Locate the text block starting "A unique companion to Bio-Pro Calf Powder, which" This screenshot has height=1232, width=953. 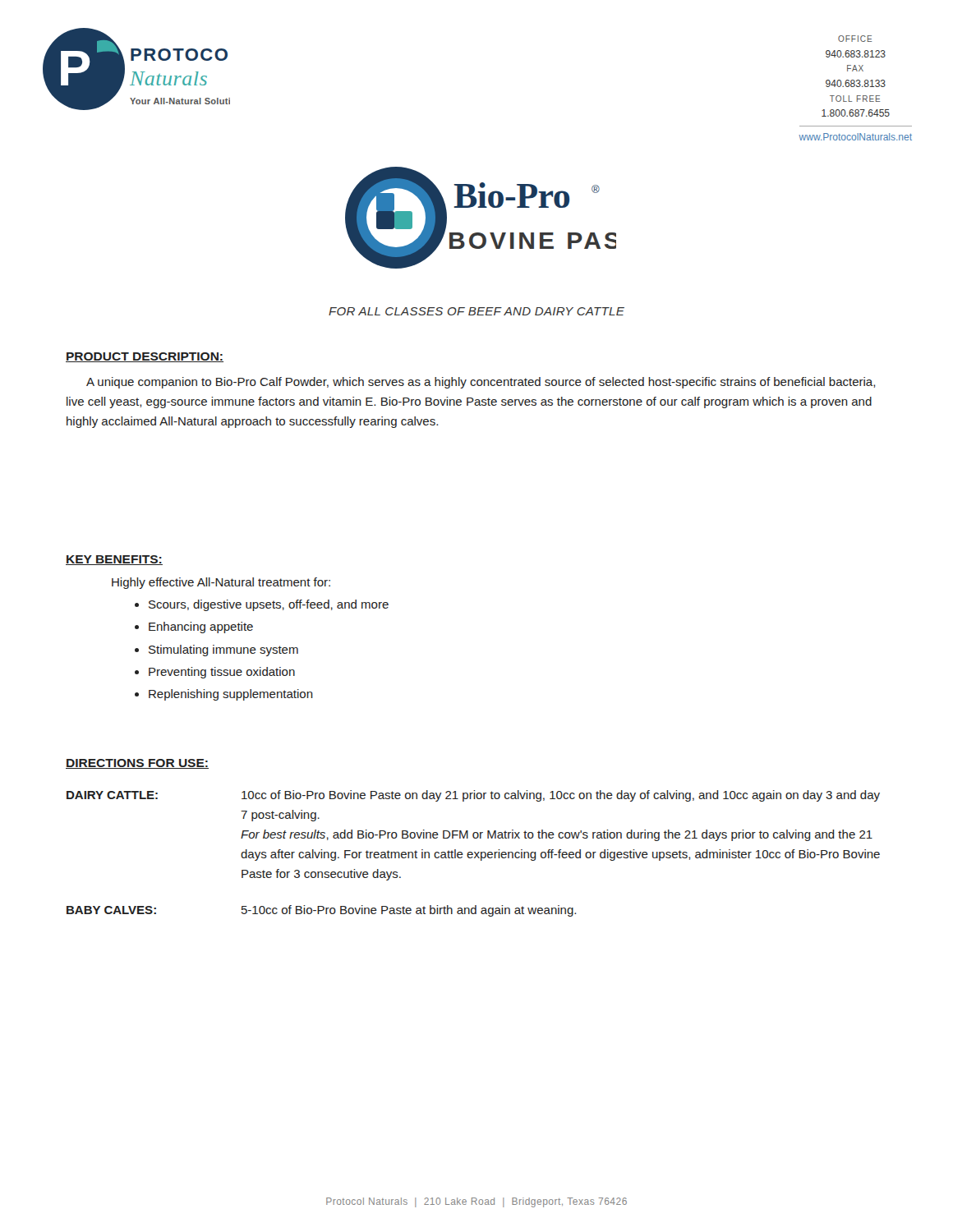471,401
